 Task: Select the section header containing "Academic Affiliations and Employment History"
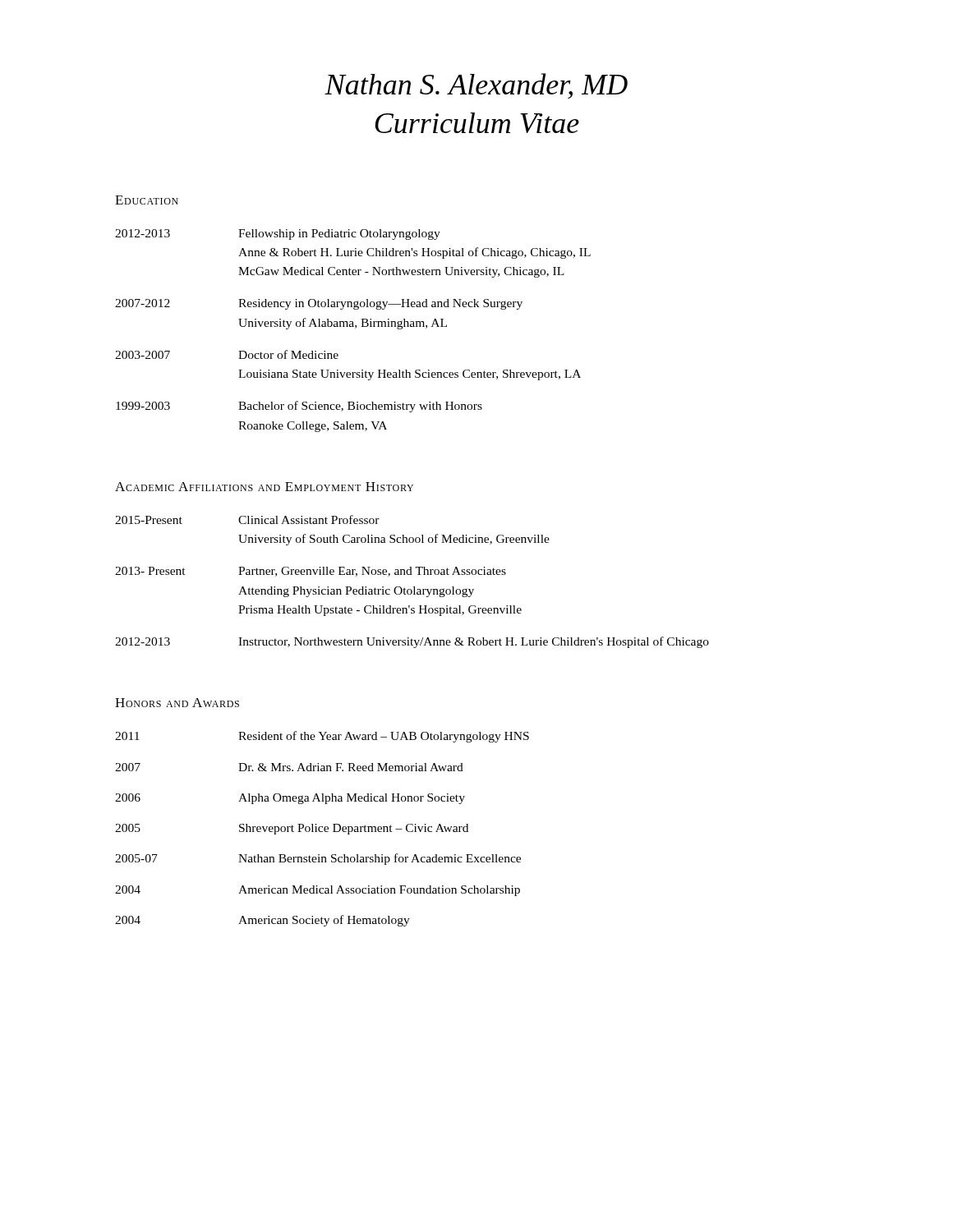265,487
